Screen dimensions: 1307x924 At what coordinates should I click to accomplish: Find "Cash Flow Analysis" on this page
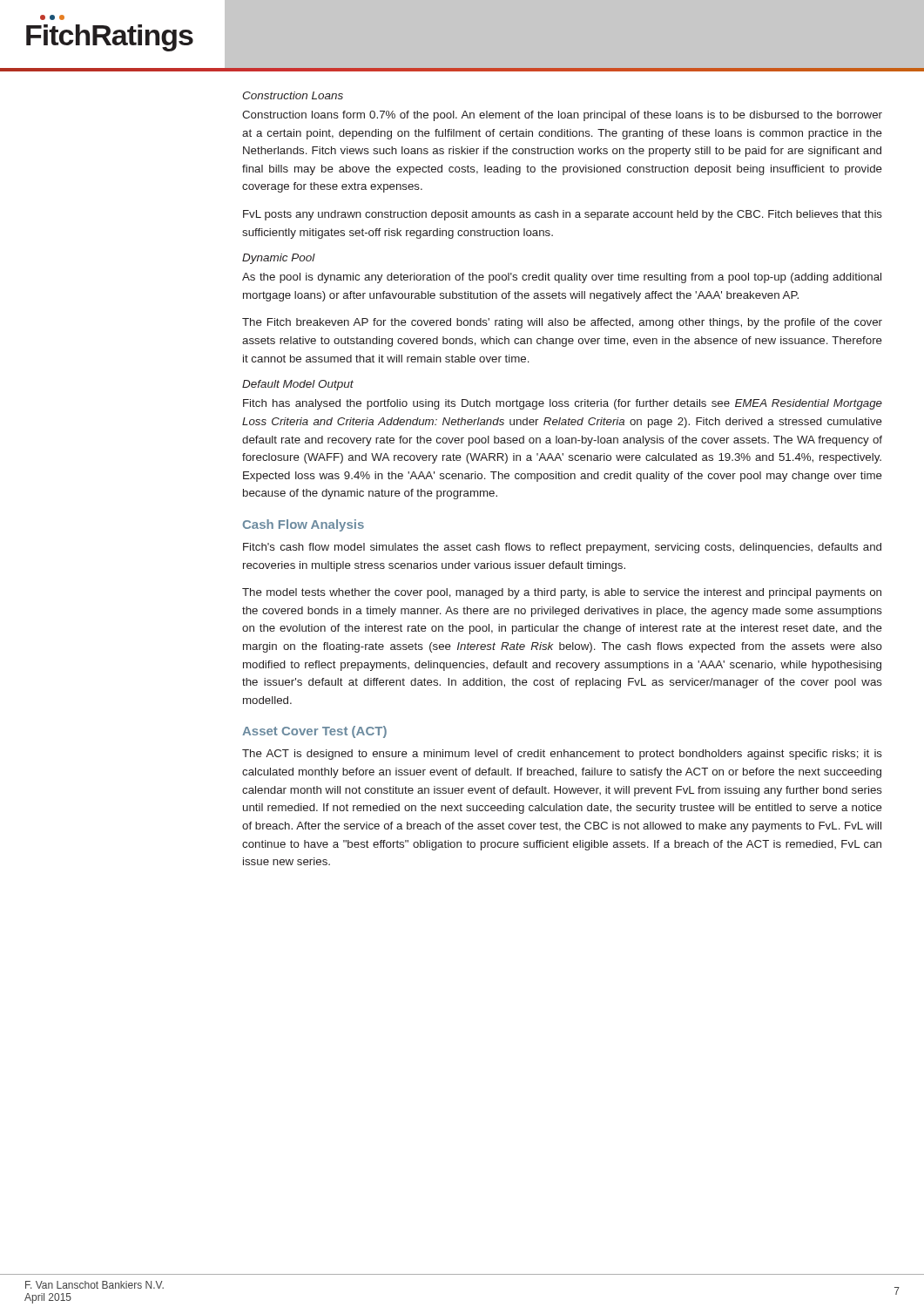click(303, 524)
